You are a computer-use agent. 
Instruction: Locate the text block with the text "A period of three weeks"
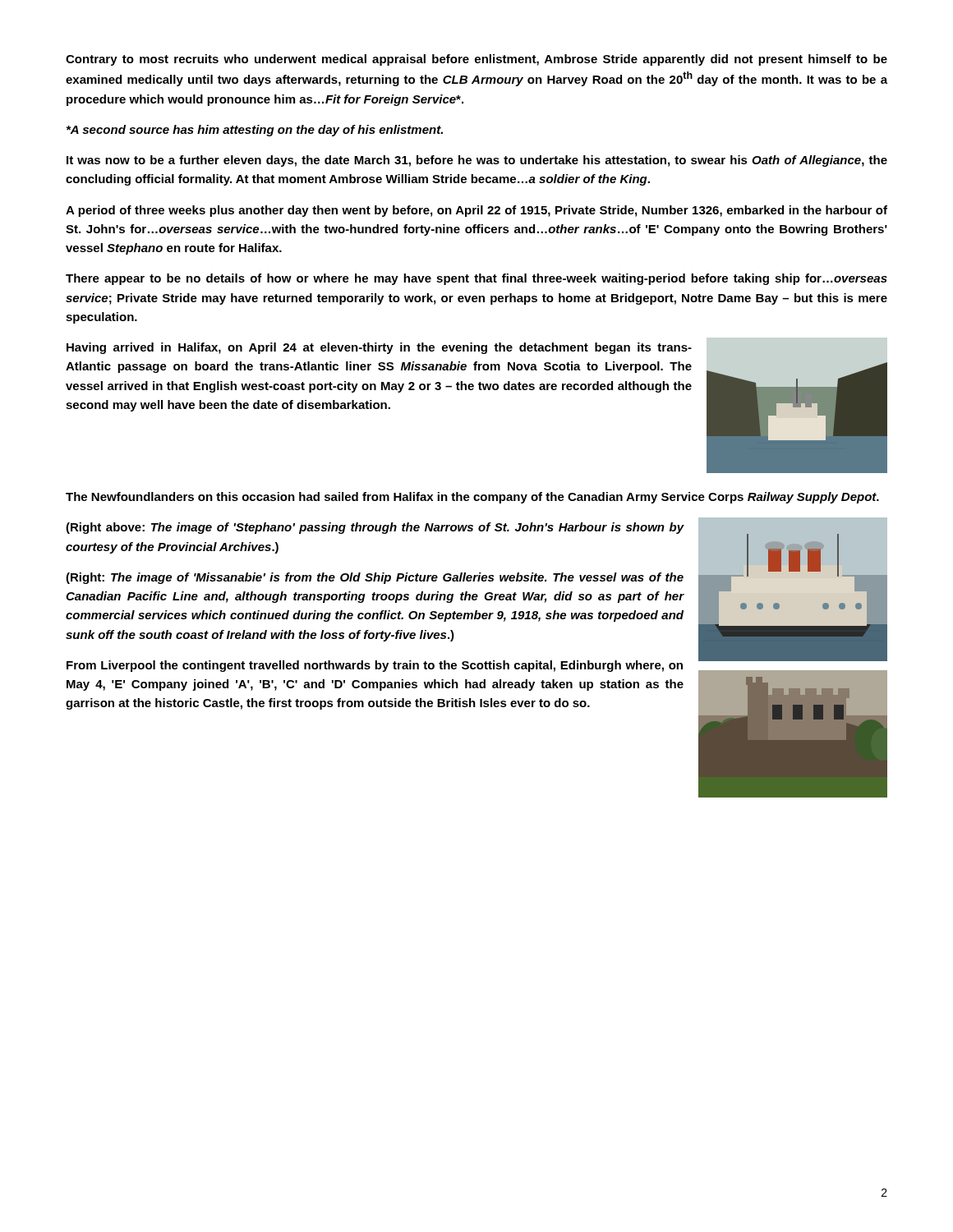[476, 229]
